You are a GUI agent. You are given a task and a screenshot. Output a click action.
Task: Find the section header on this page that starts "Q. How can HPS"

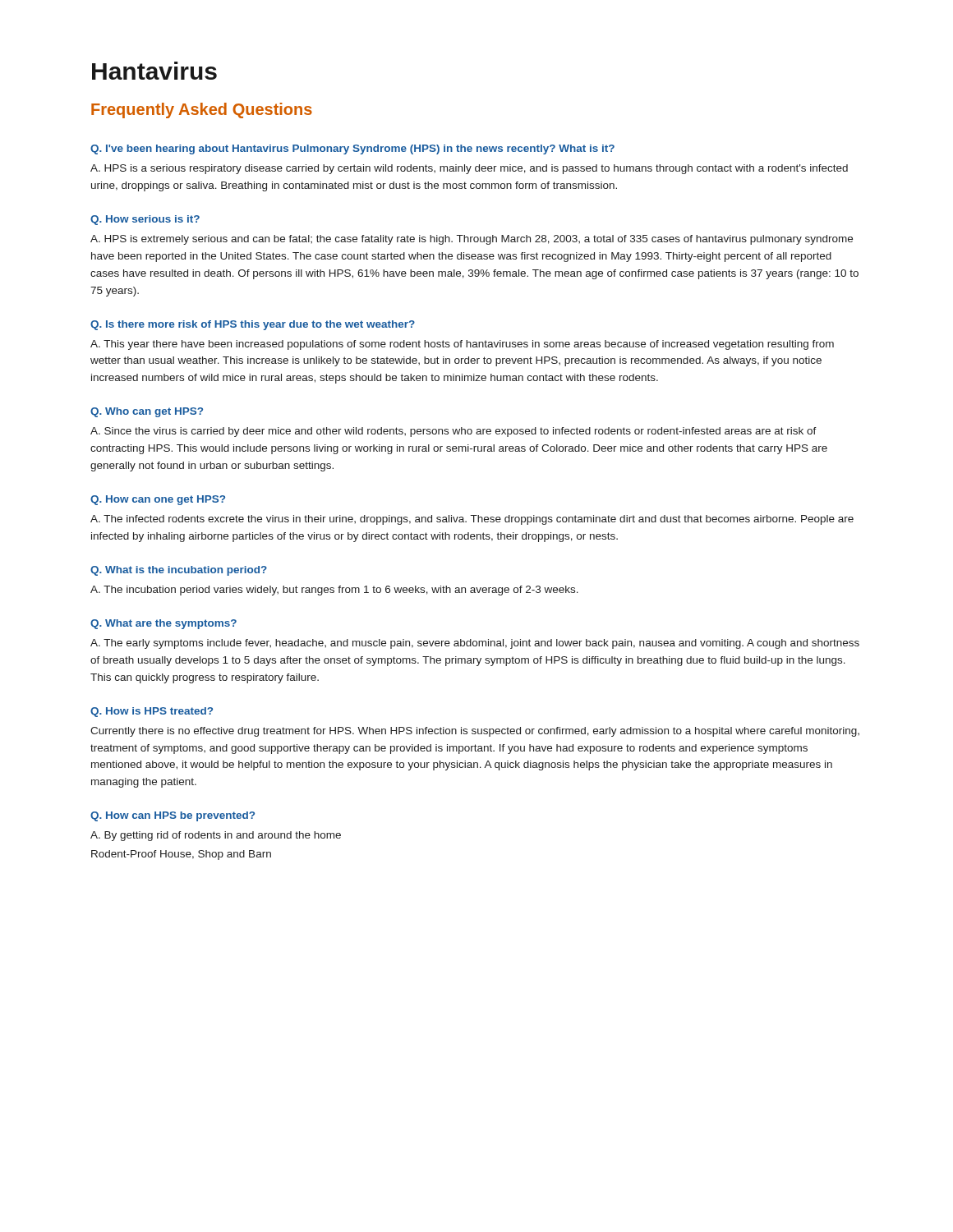pos(173,816)
